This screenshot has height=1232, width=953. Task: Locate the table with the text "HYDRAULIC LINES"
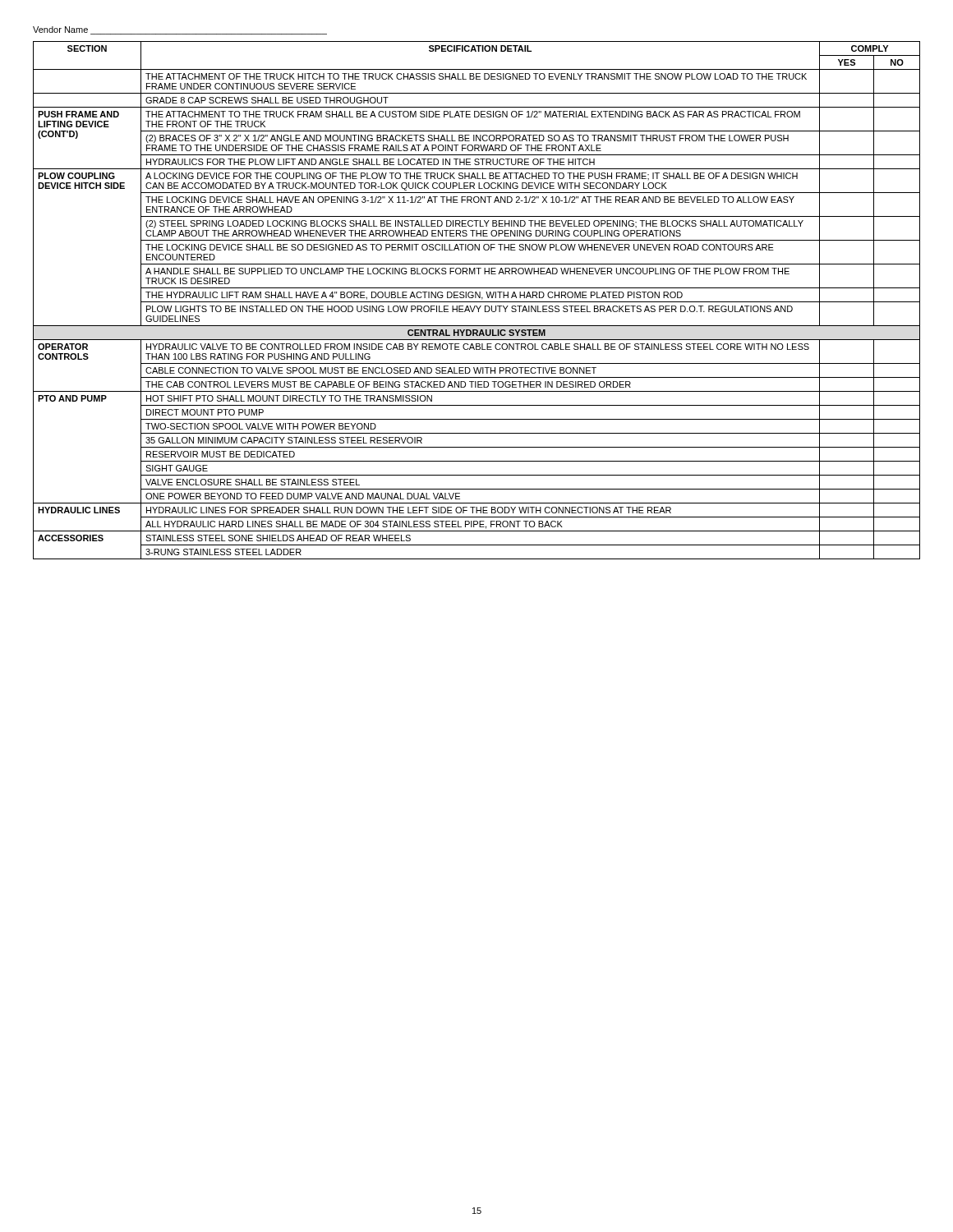[476, 300]
